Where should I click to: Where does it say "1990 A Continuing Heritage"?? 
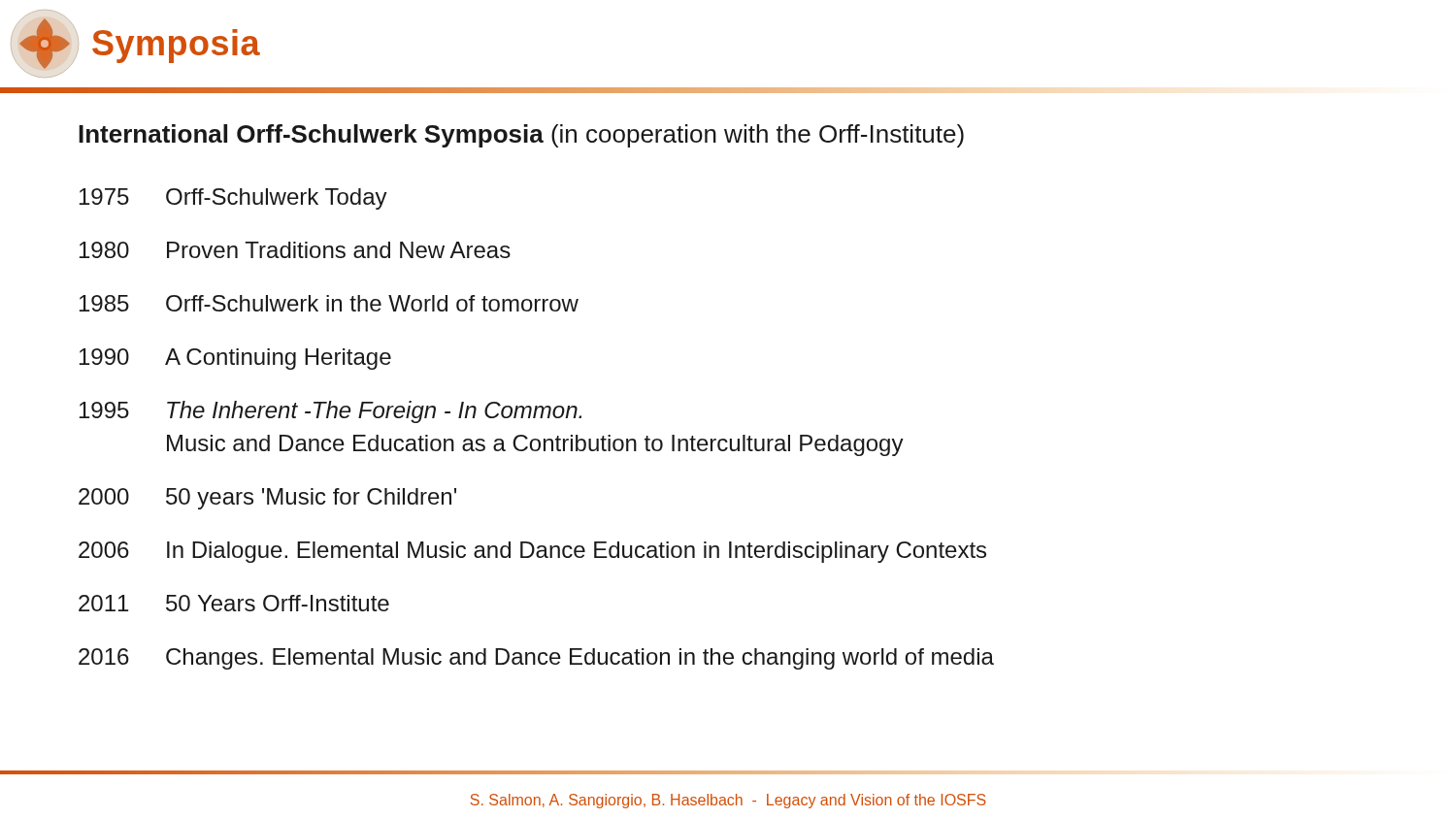point(235,359)
